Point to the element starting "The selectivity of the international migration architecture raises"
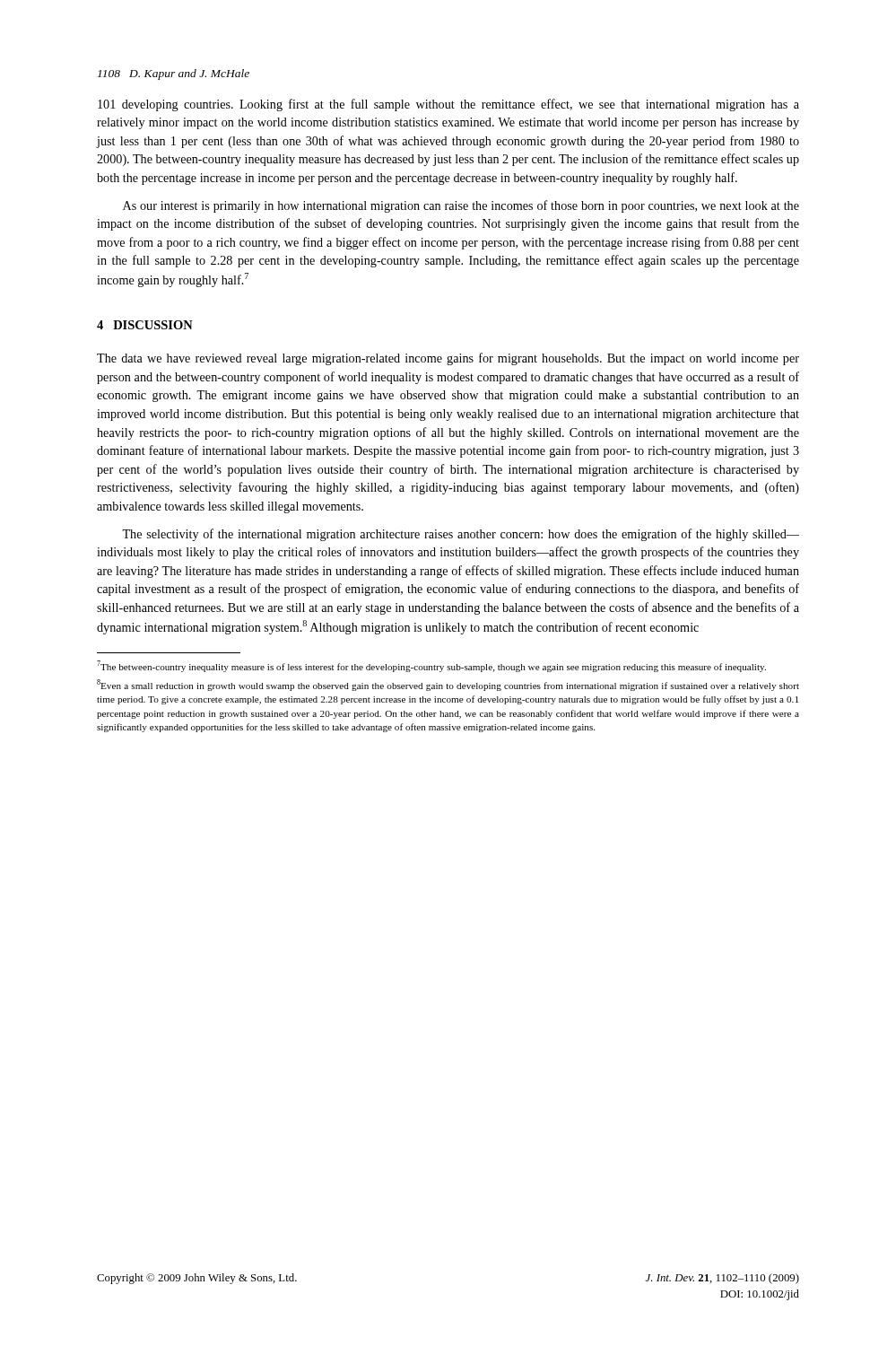 click(x=448, y=580)
